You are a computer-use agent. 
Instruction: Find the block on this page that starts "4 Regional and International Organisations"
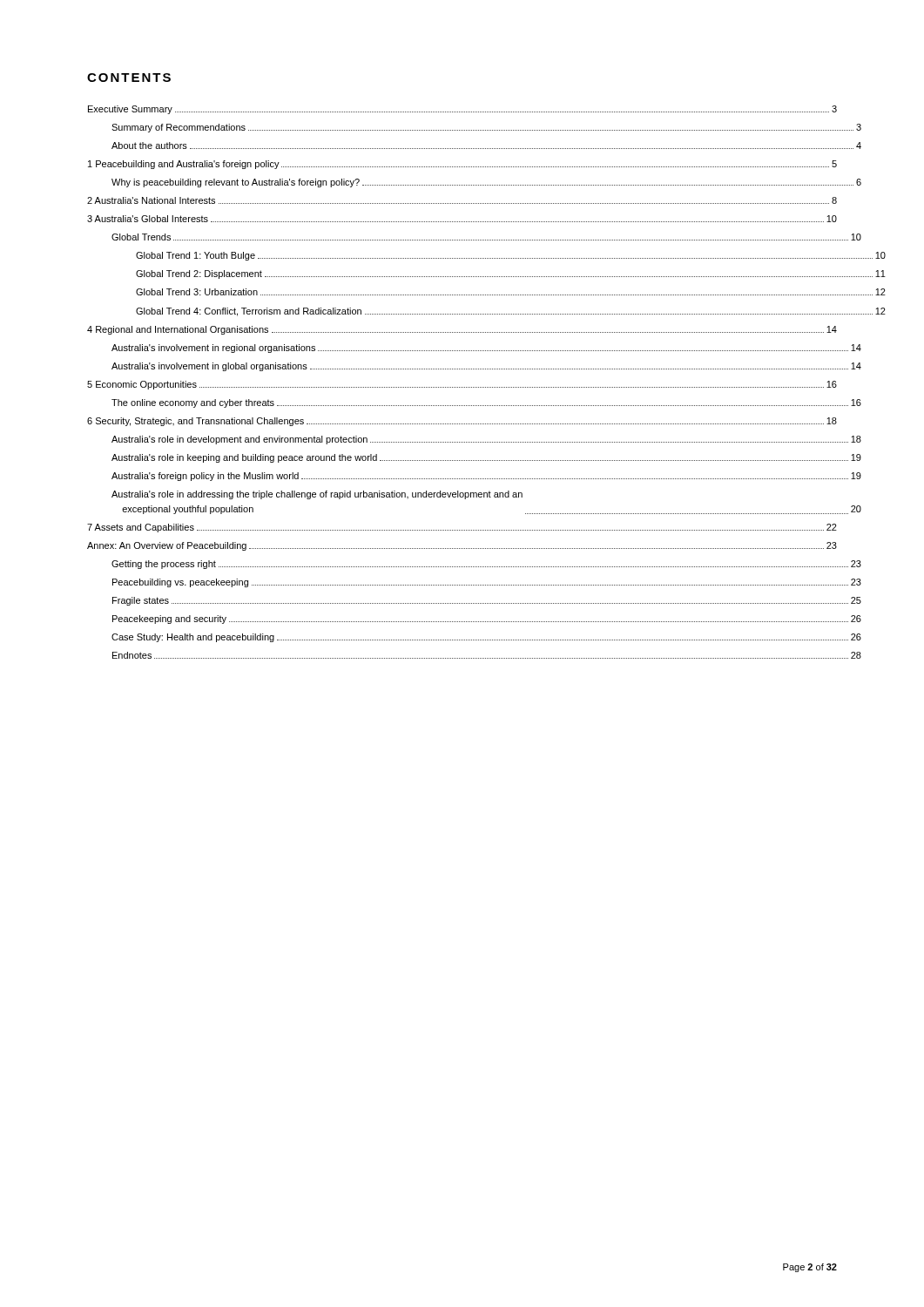pos(462,329)
